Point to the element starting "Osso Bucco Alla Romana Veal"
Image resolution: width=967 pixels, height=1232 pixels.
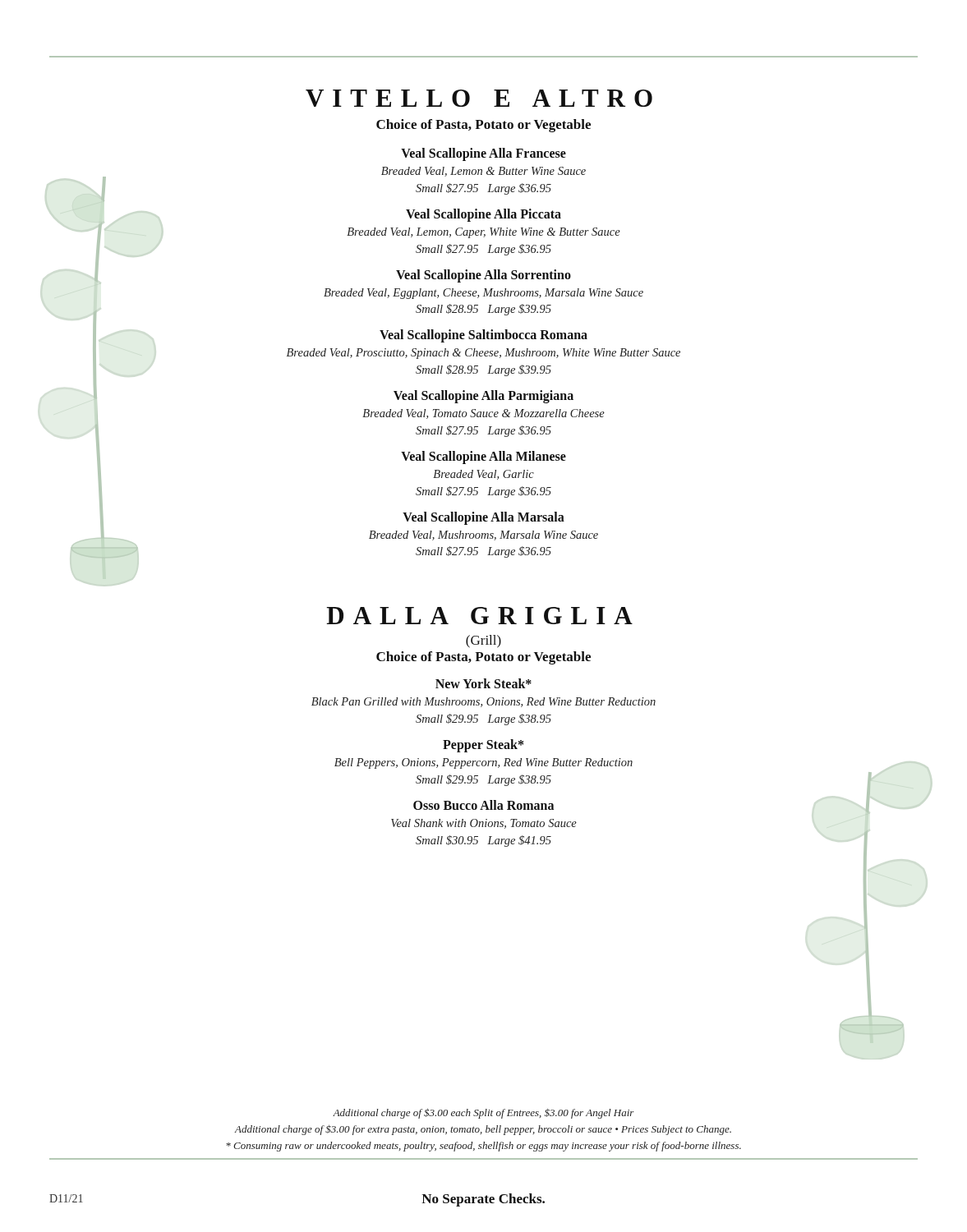point(484,823)
